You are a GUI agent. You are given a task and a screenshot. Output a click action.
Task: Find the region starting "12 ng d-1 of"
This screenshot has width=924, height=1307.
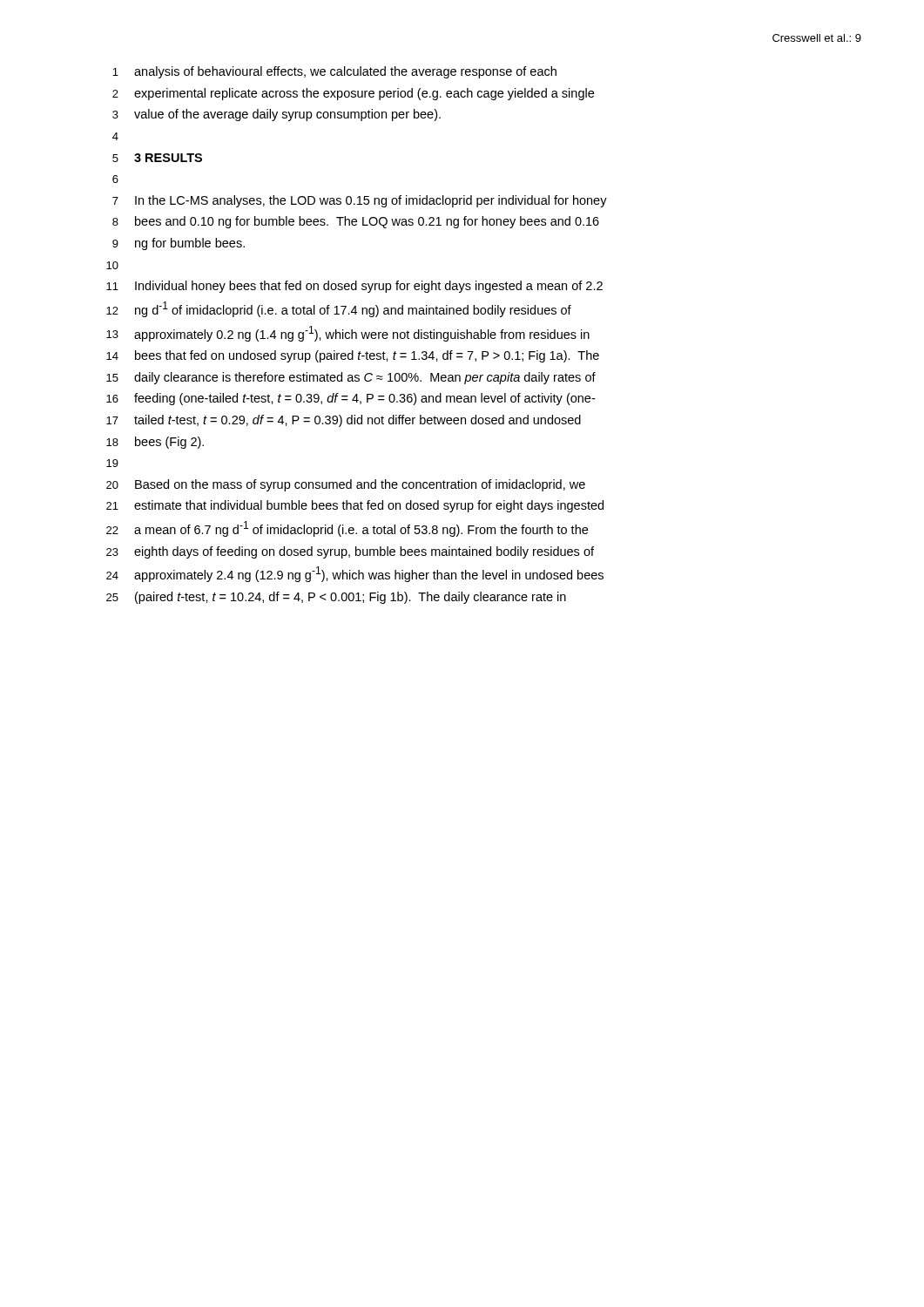[462, 309]
